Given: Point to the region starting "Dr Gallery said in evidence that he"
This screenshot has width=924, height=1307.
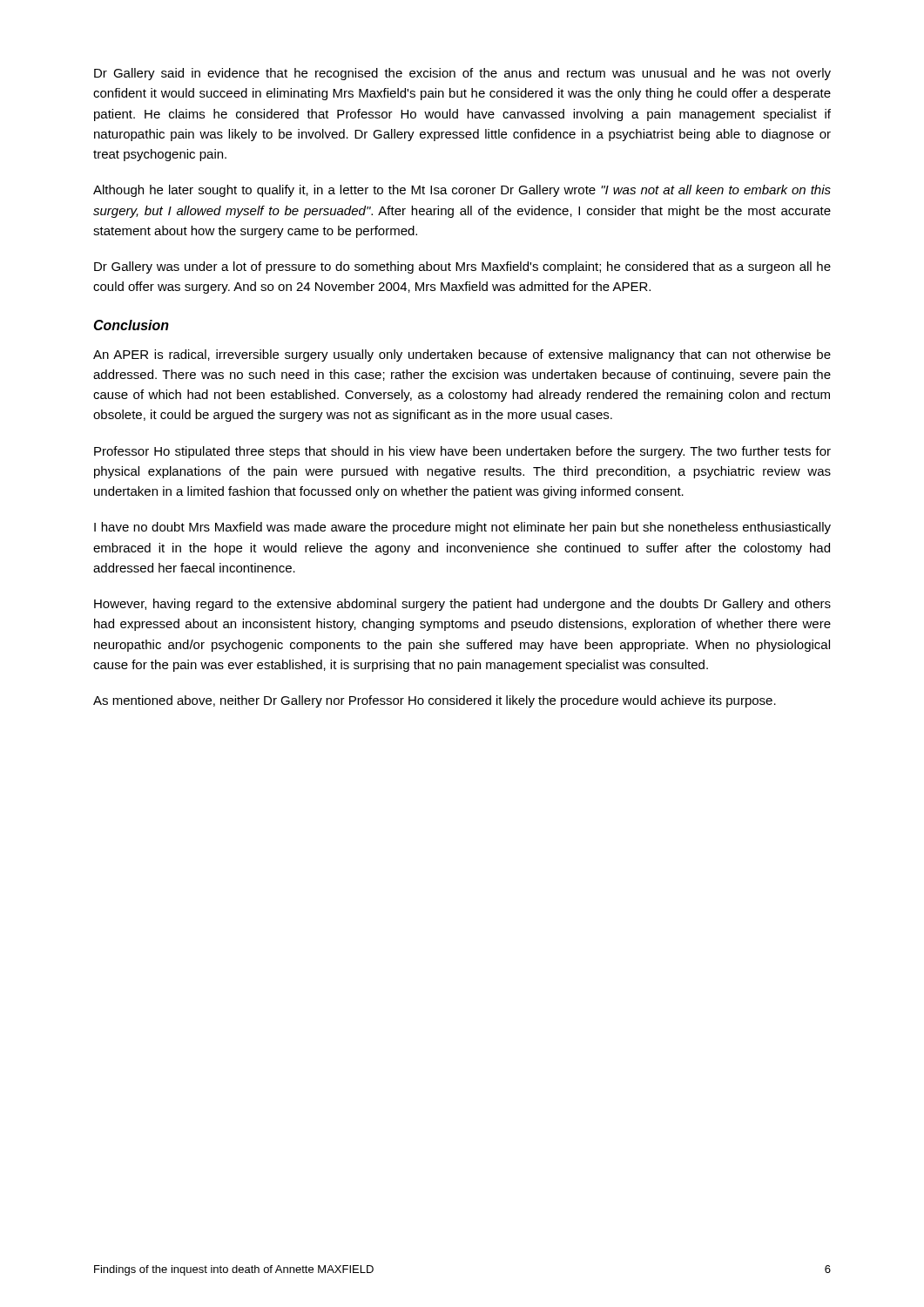Looking at the screenshot, I should pyautogui.click(x=462, y=113).
